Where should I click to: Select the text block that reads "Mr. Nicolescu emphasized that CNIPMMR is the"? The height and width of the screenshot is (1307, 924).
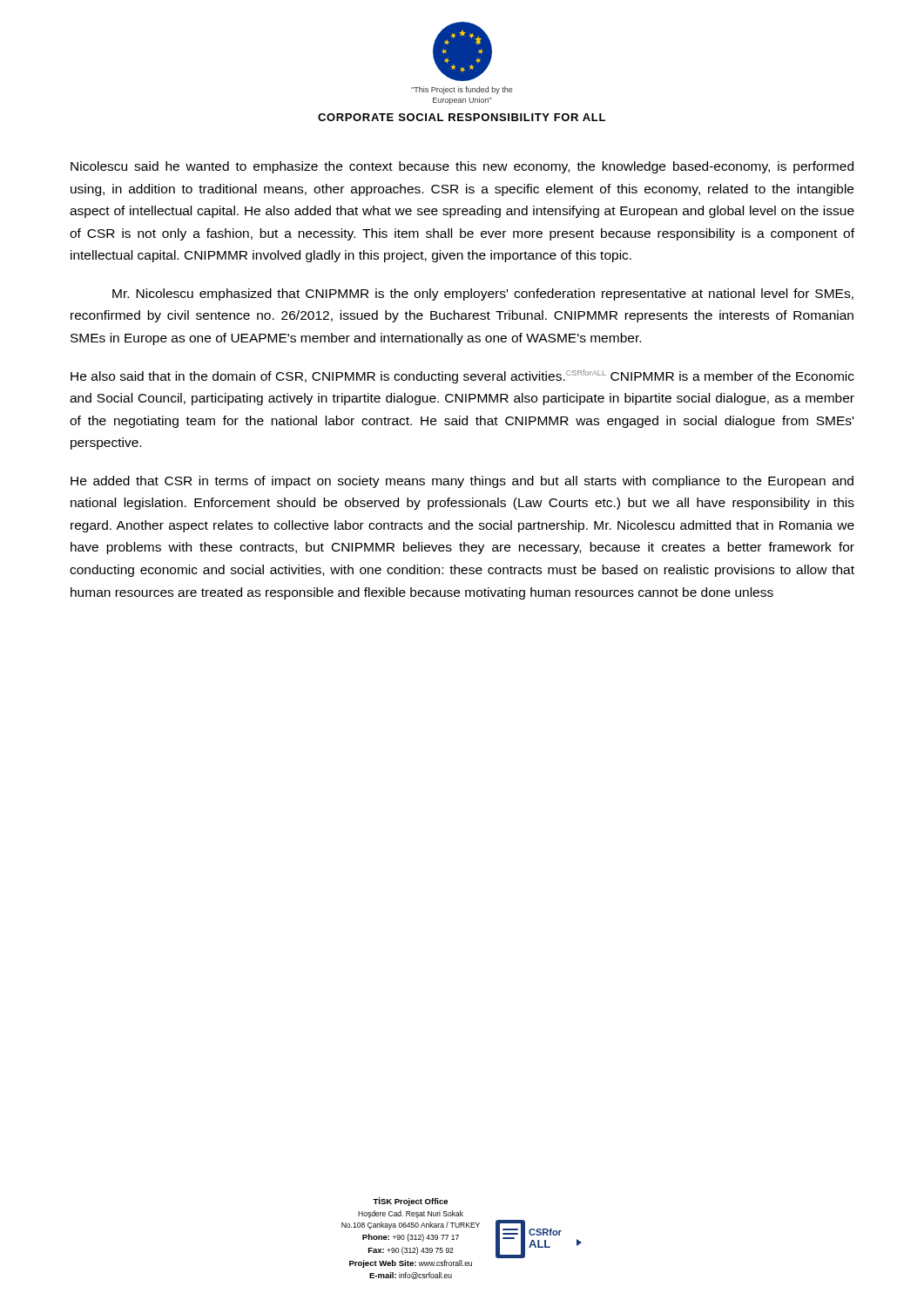462,315
